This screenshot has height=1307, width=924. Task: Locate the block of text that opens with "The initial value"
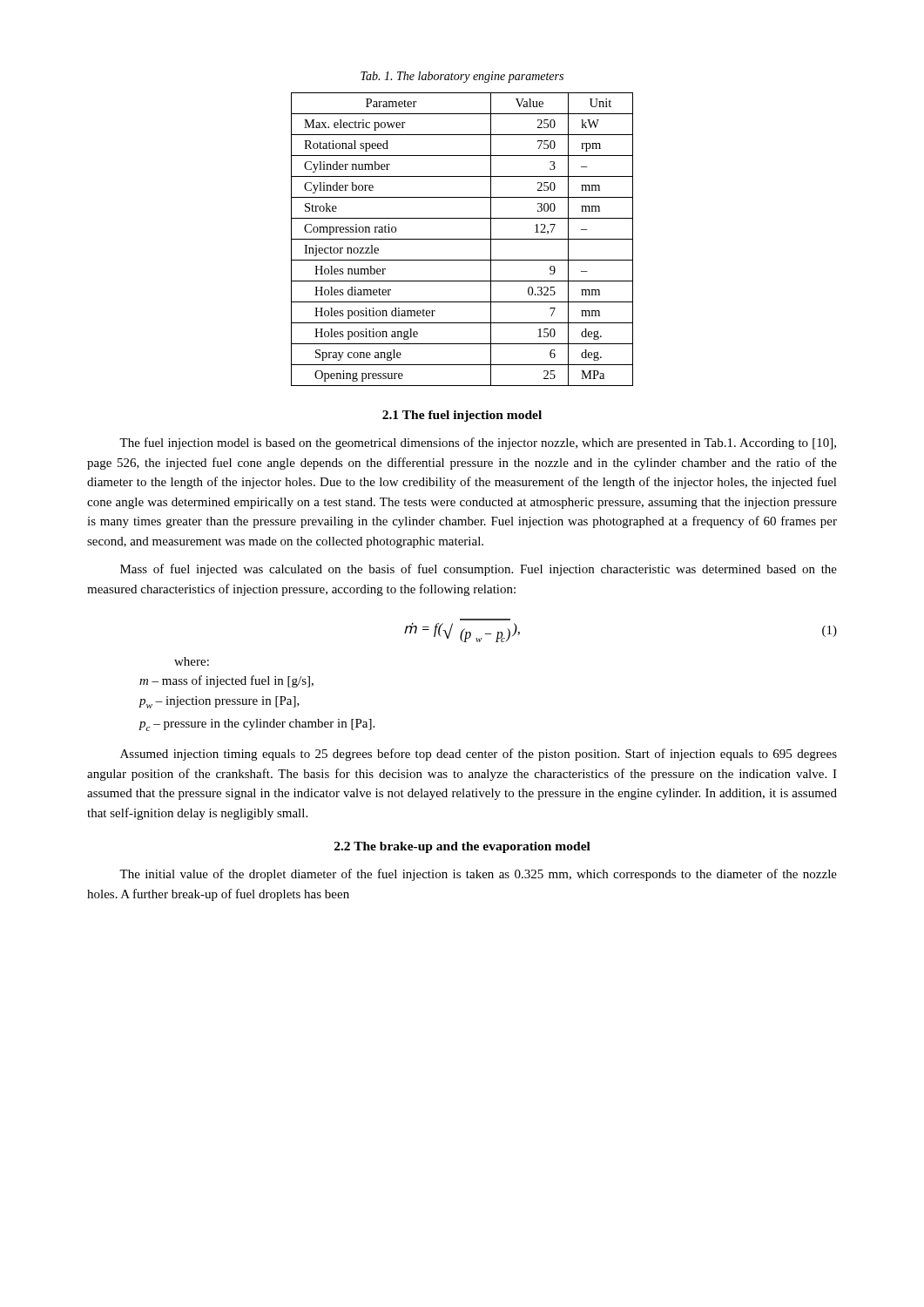pos(462,884)
